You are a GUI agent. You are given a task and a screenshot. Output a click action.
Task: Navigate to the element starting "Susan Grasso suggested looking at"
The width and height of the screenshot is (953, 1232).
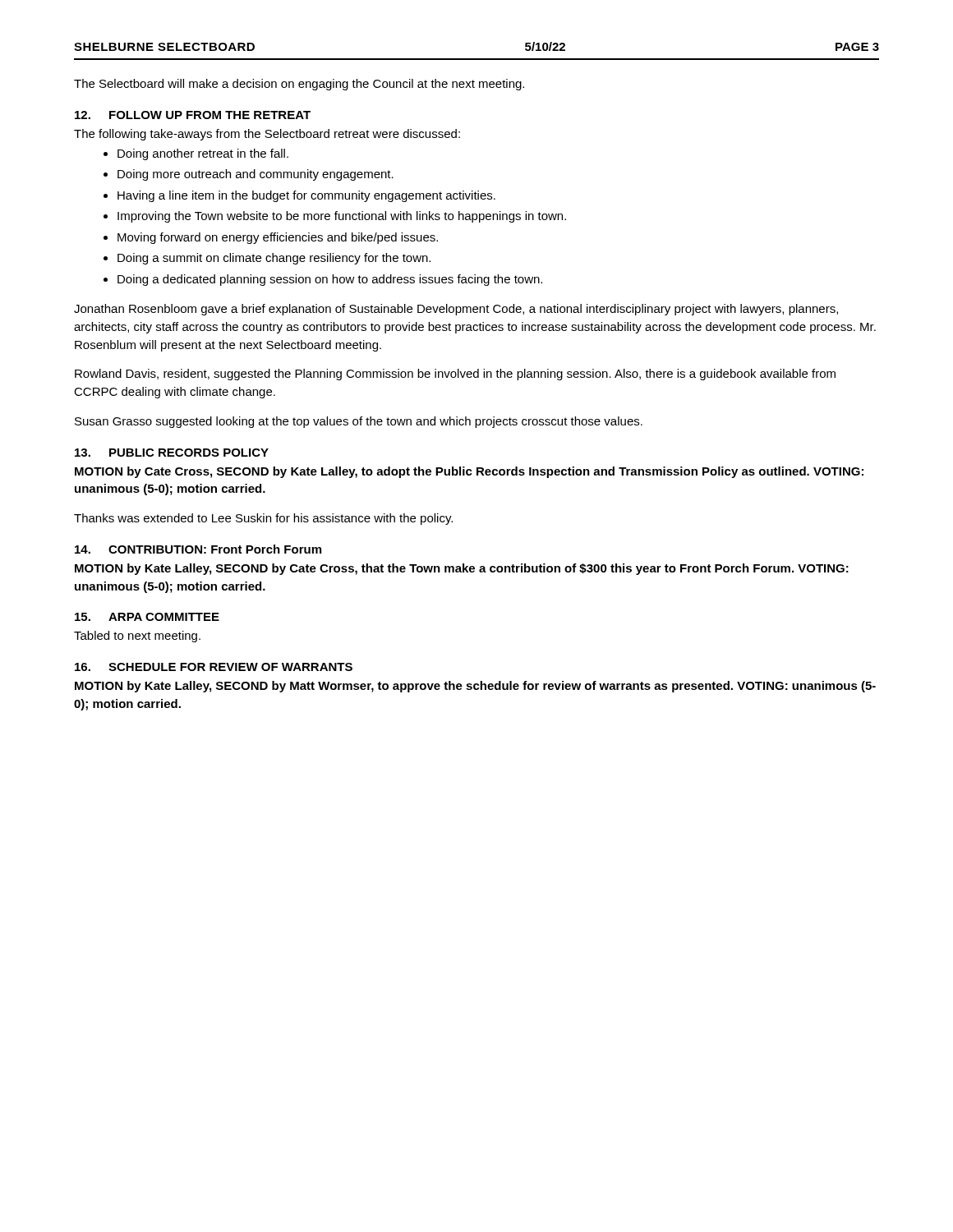pos(359,421)
